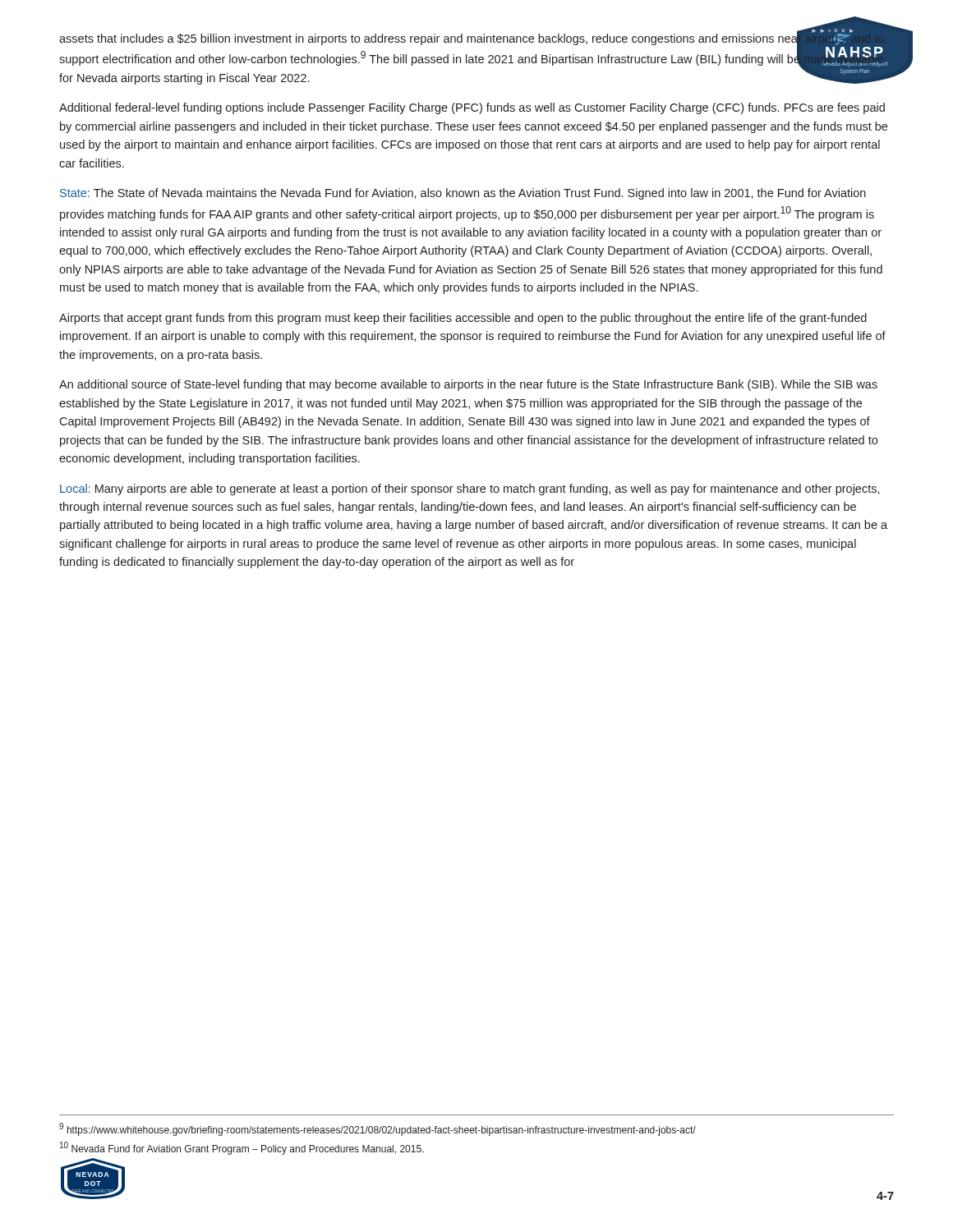Click on the text block starting "Additional federal-level funding options include Passenger"

[x=476, y=136]
